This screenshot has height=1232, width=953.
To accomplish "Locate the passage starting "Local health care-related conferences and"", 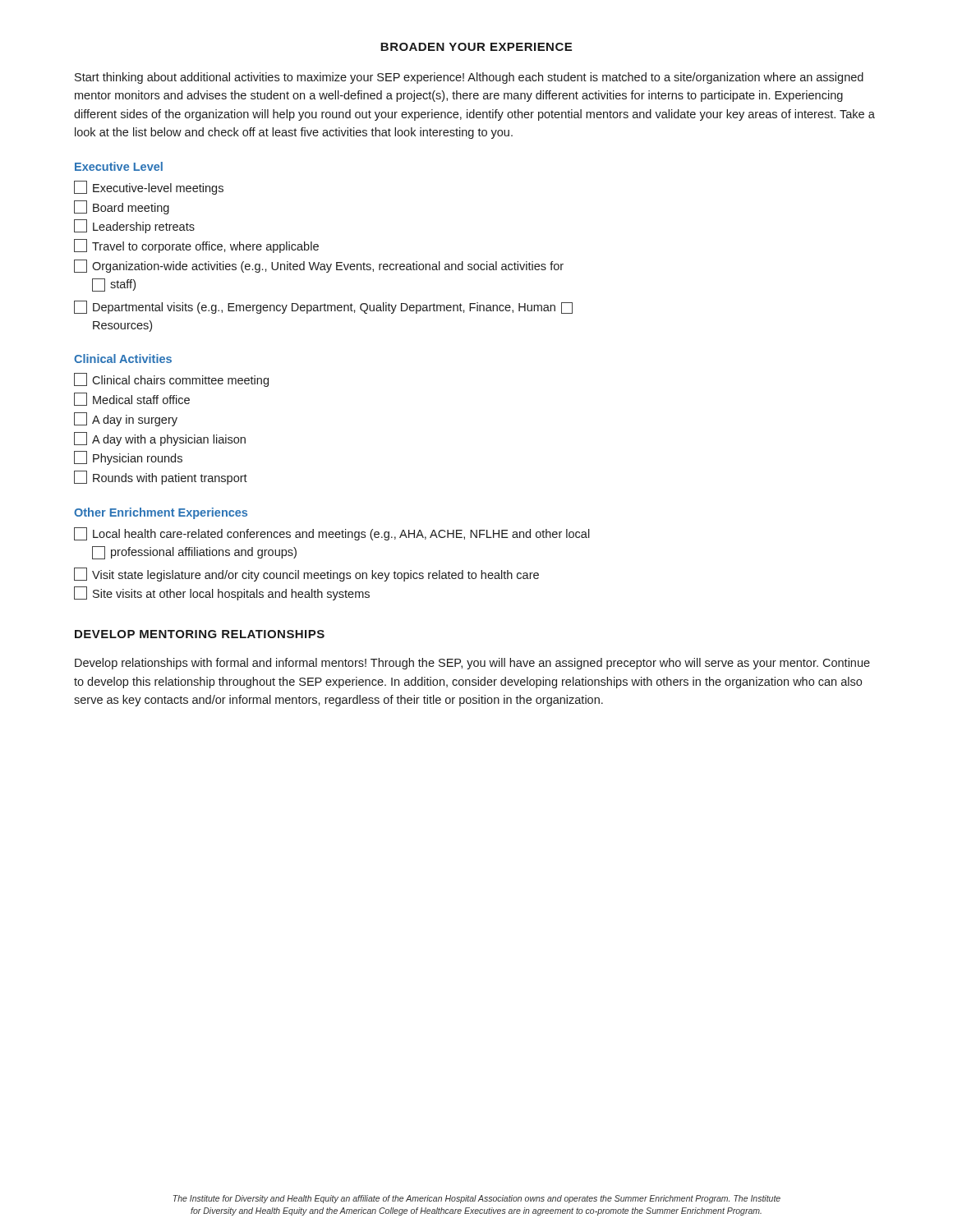I will coord(476,545).
